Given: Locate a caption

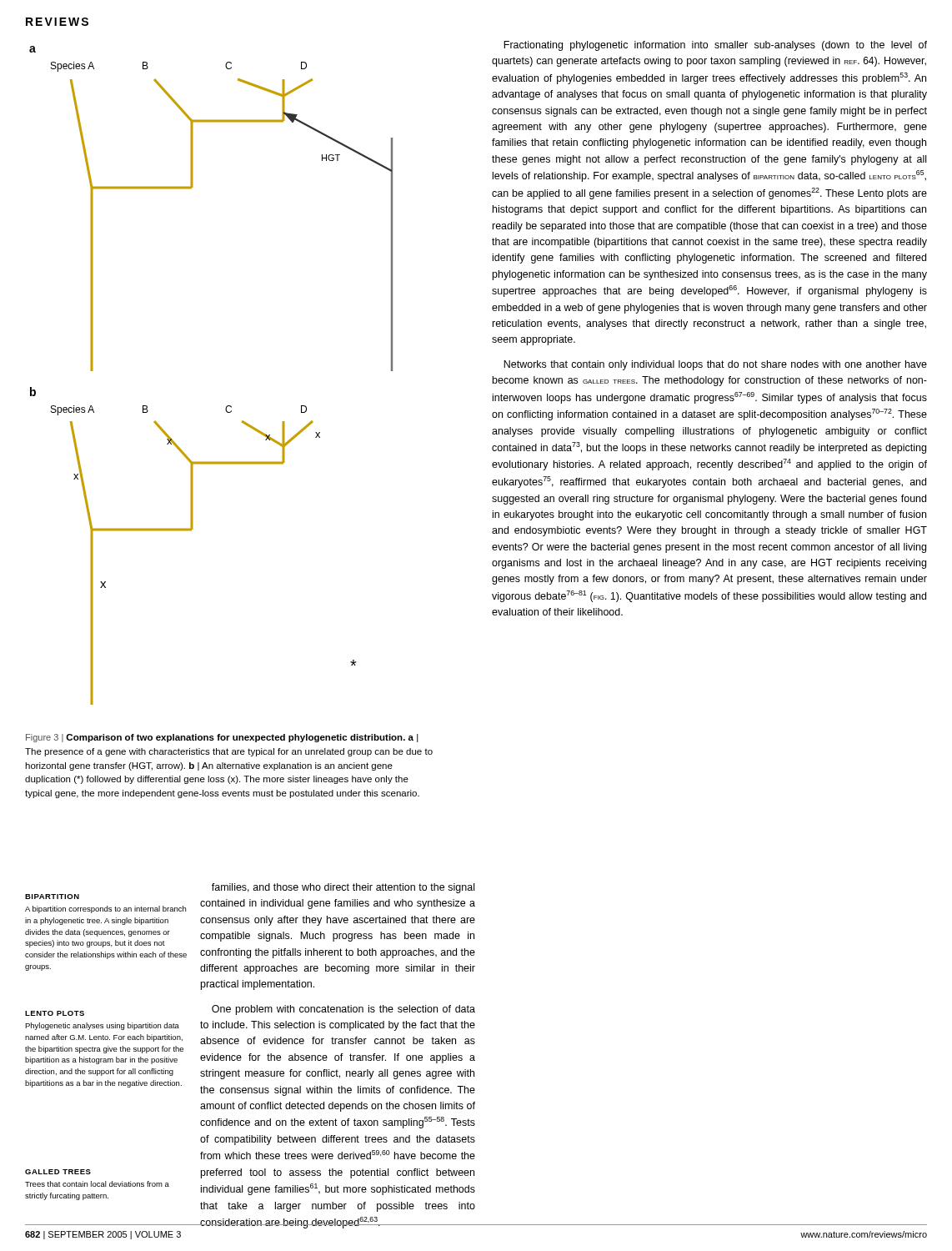Looking at the screenshot, I should pyautogui.click(x=229, y=765).
